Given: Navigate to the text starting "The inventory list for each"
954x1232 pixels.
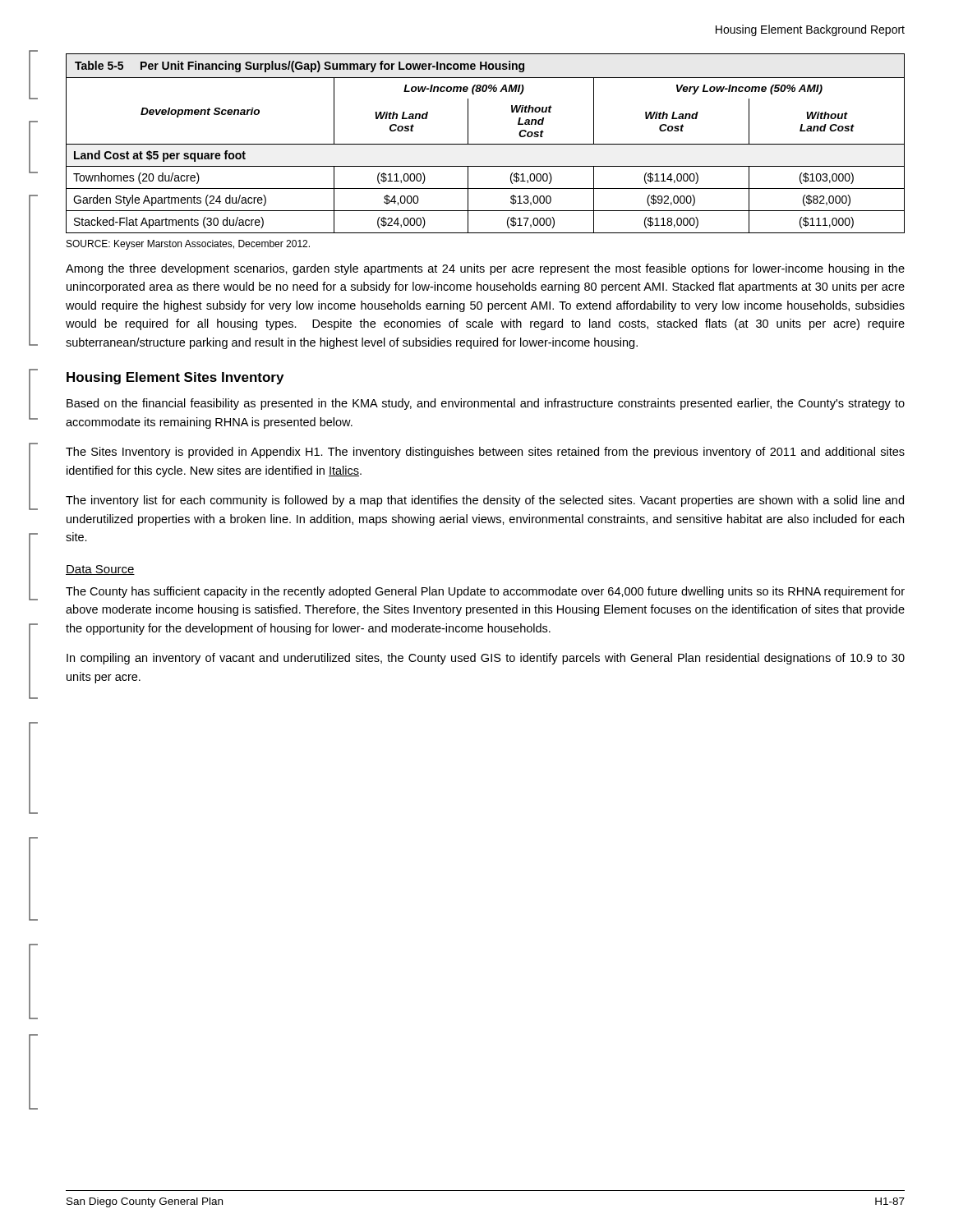Looking at the screenshot, I should click(x=485, y=519).
